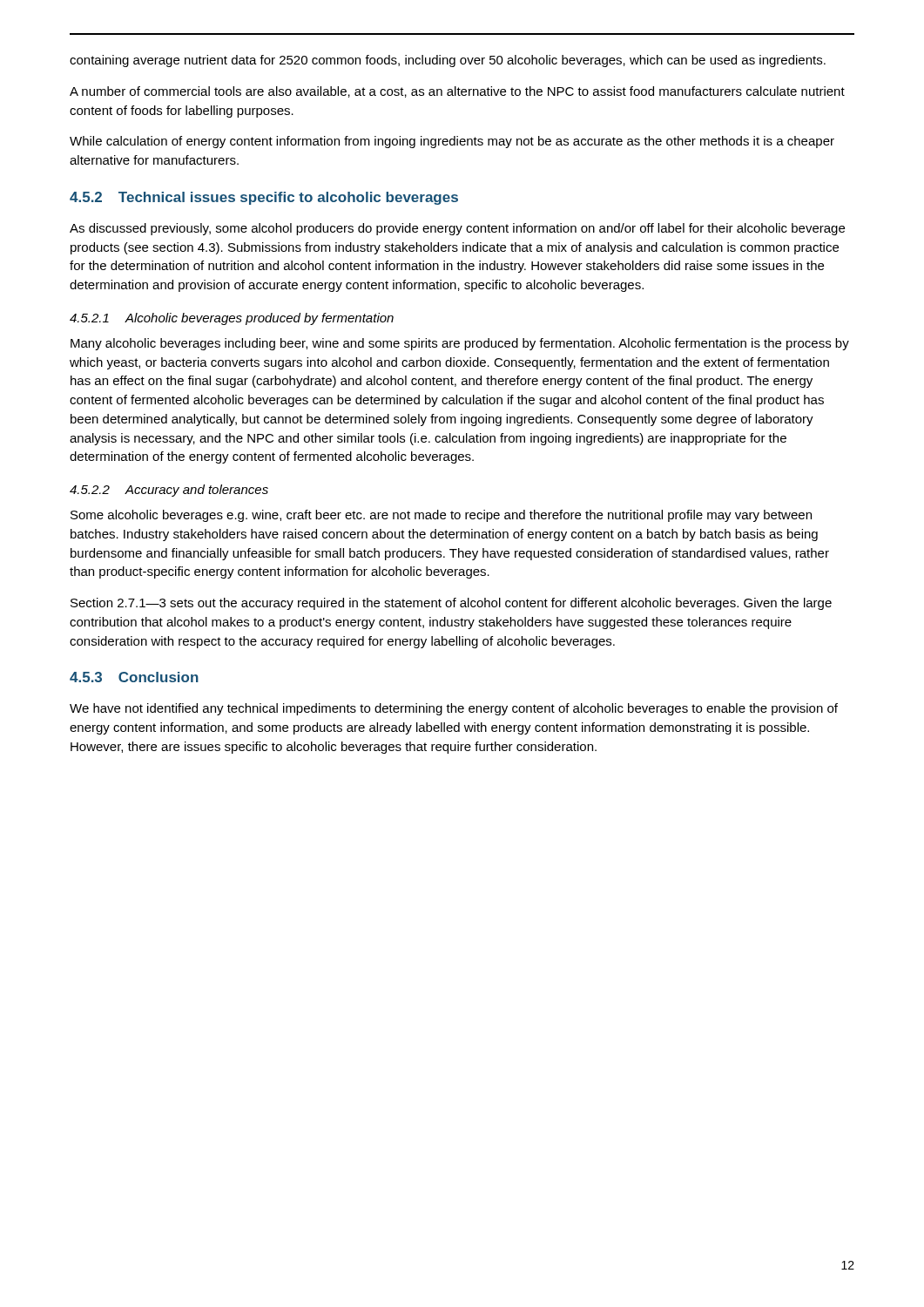This screenshot has width=924, height=1307.
Task: Click on the text block starting "We have not identified any technical impediments to"
Action: pyautogui.click(x=462, y=727)
